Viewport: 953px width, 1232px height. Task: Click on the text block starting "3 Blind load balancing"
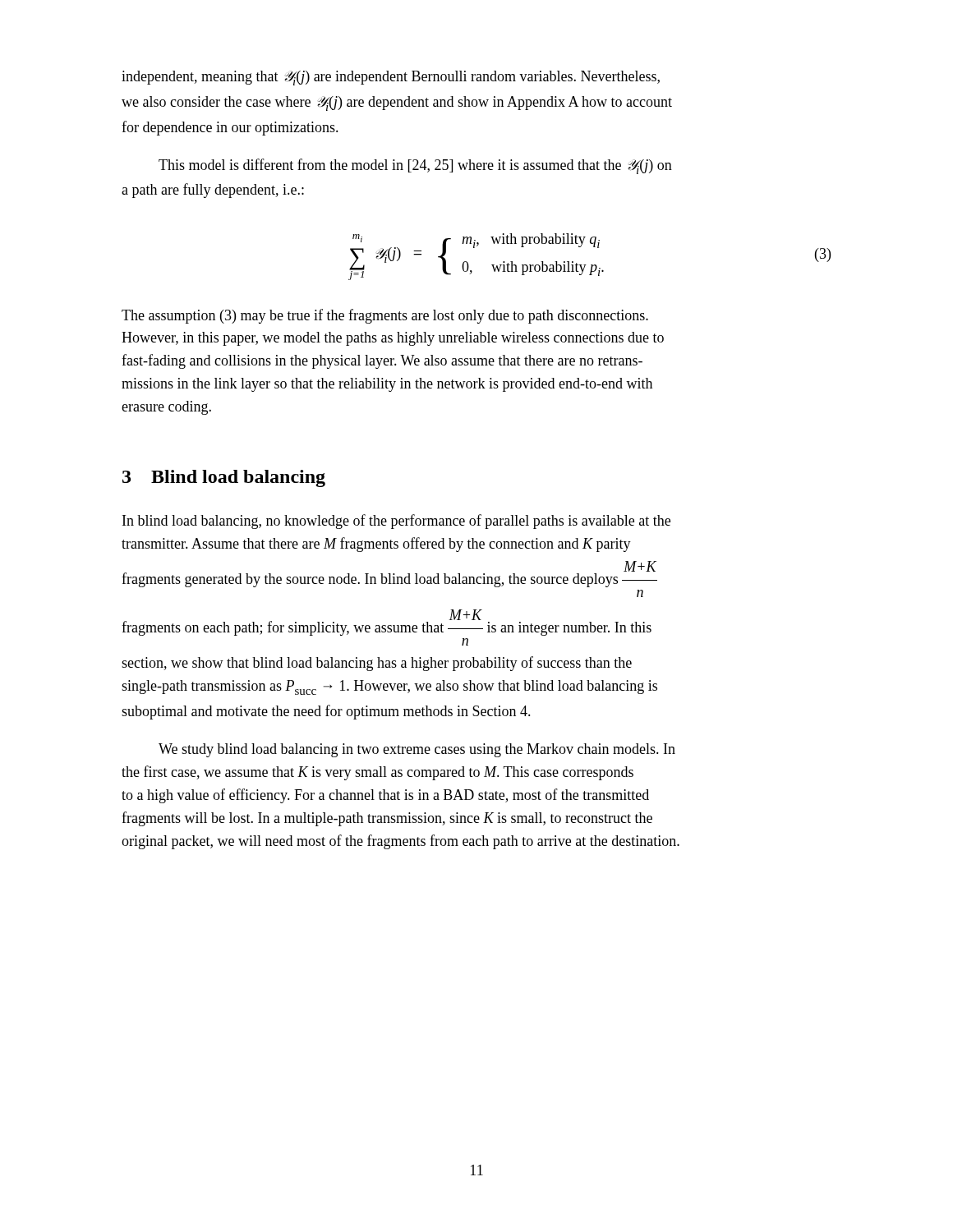[x=224, y=476]
